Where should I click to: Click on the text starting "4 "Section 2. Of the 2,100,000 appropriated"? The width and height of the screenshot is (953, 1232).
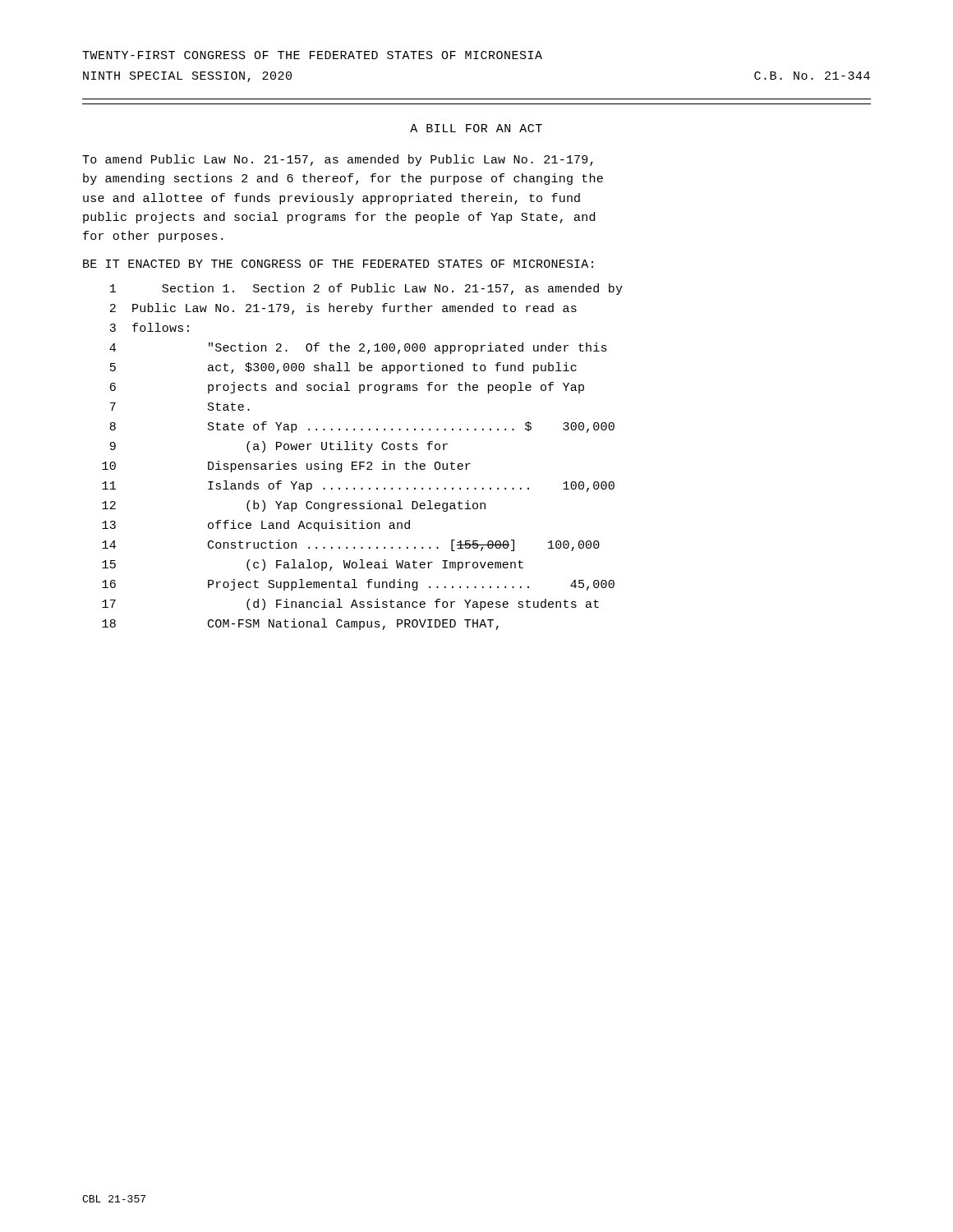click(x=476, y=349)
